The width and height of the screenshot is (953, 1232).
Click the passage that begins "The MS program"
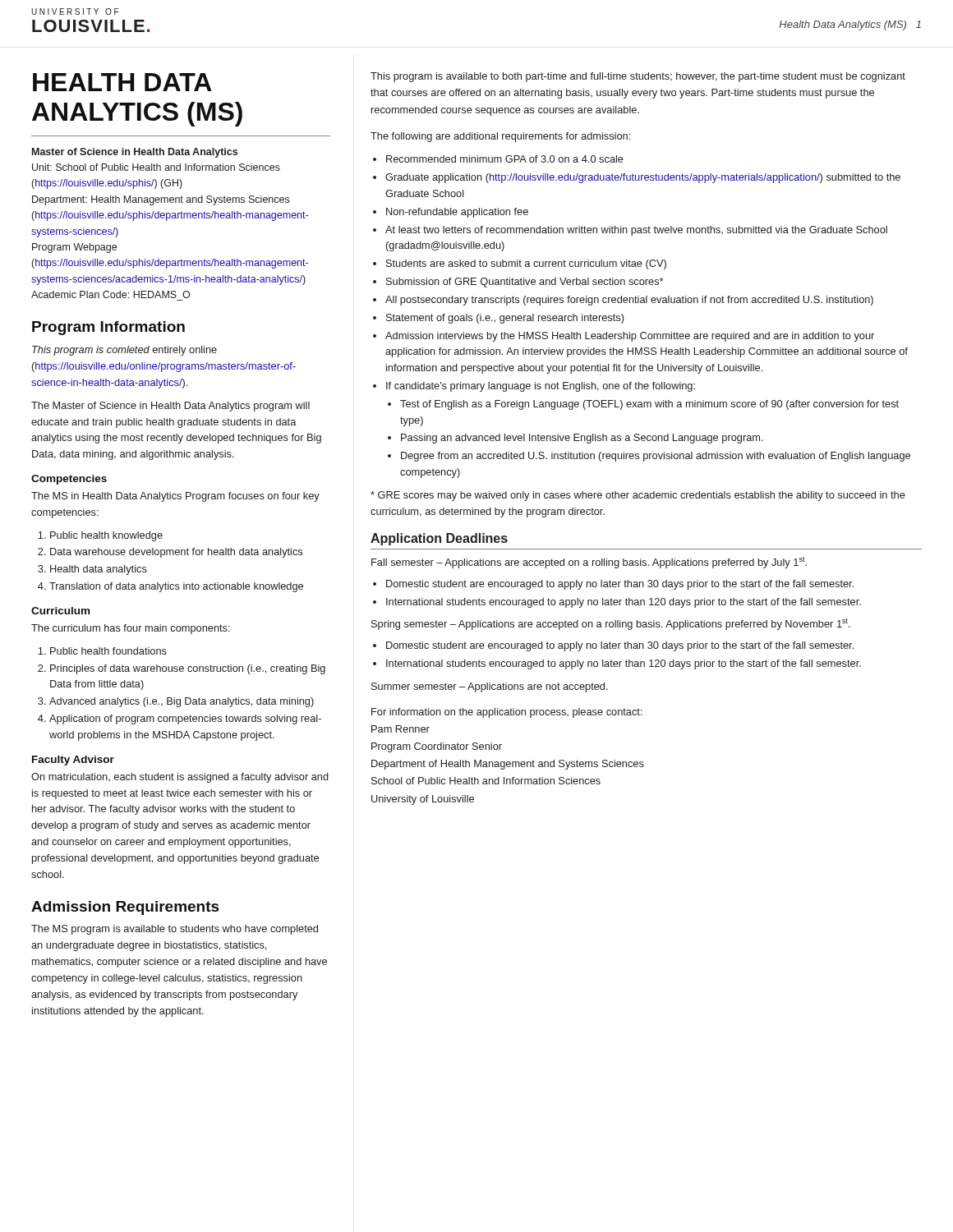[179, 970]
